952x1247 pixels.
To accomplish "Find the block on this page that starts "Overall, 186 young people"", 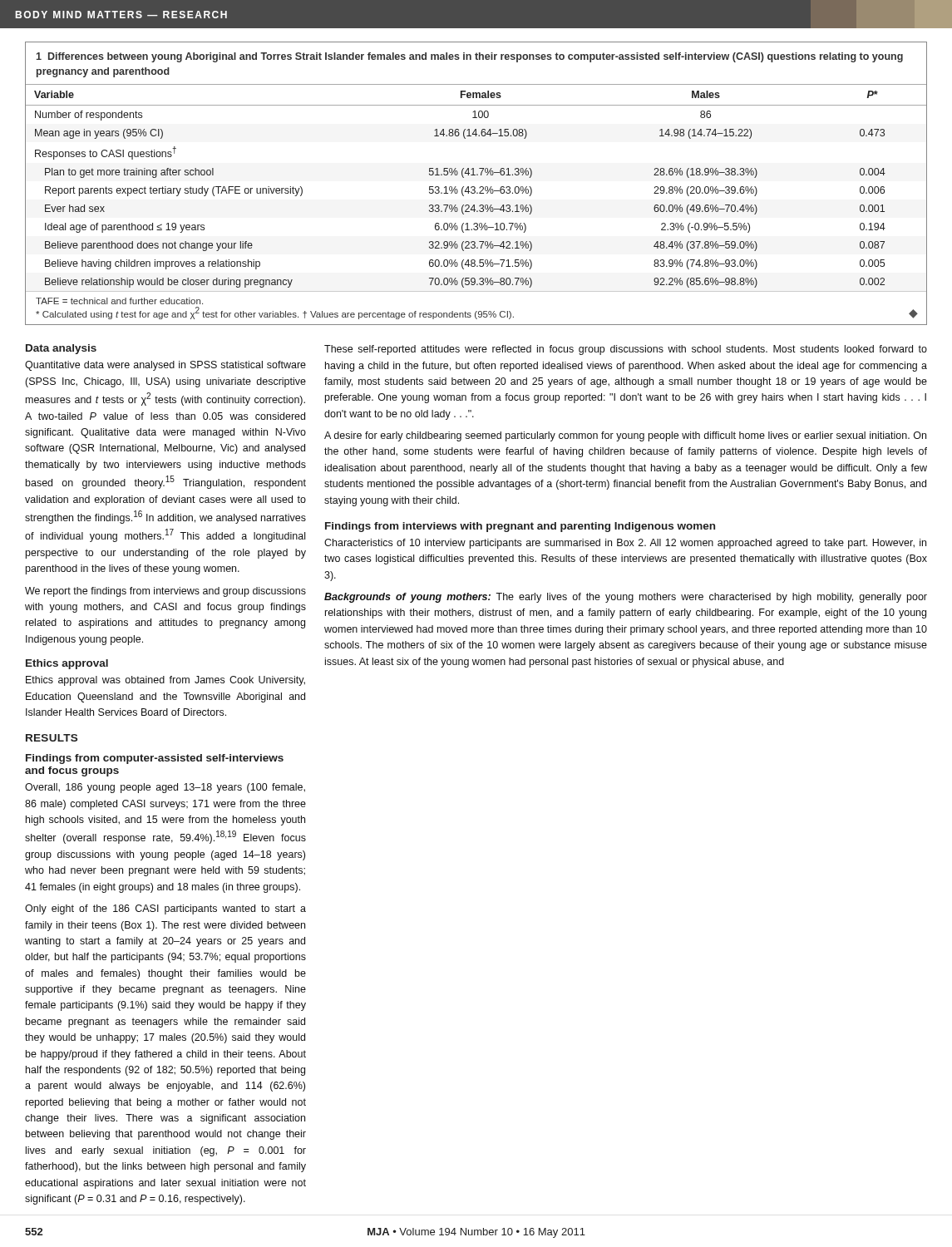I will tap(165, 838).
